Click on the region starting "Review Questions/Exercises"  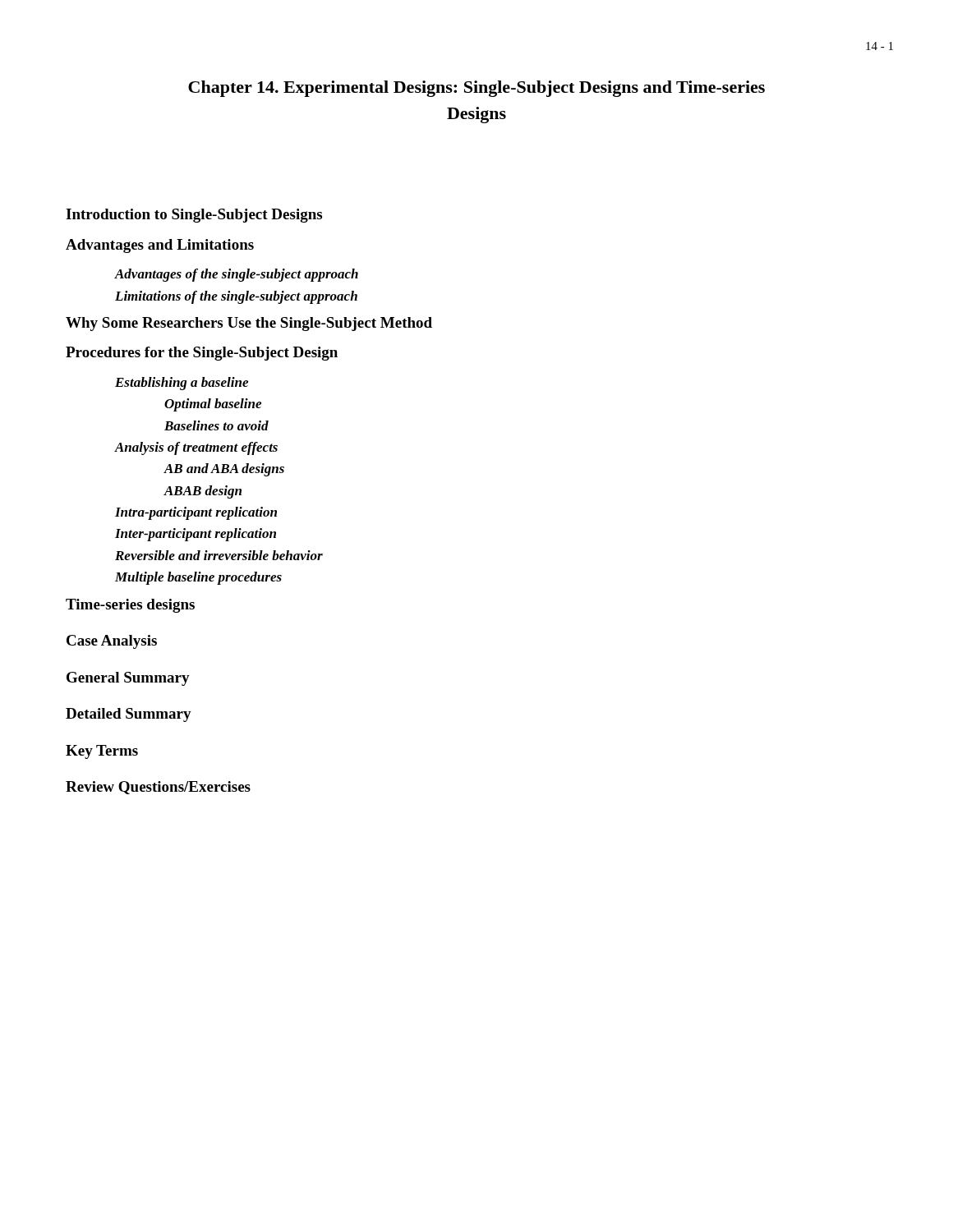click(158, 788)
